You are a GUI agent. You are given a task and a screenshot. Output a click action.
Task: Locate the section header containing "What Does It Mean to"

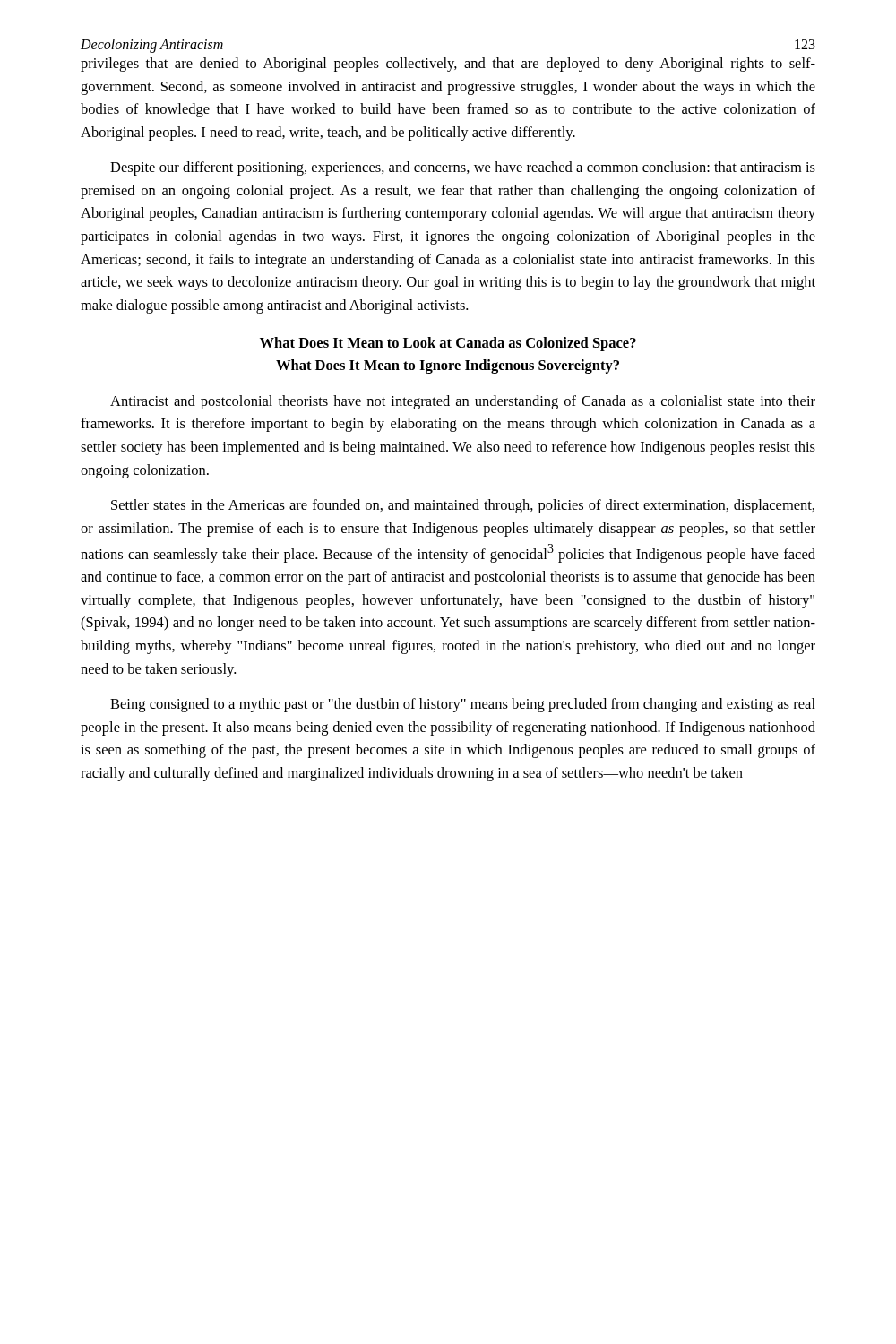pos(448,354)
